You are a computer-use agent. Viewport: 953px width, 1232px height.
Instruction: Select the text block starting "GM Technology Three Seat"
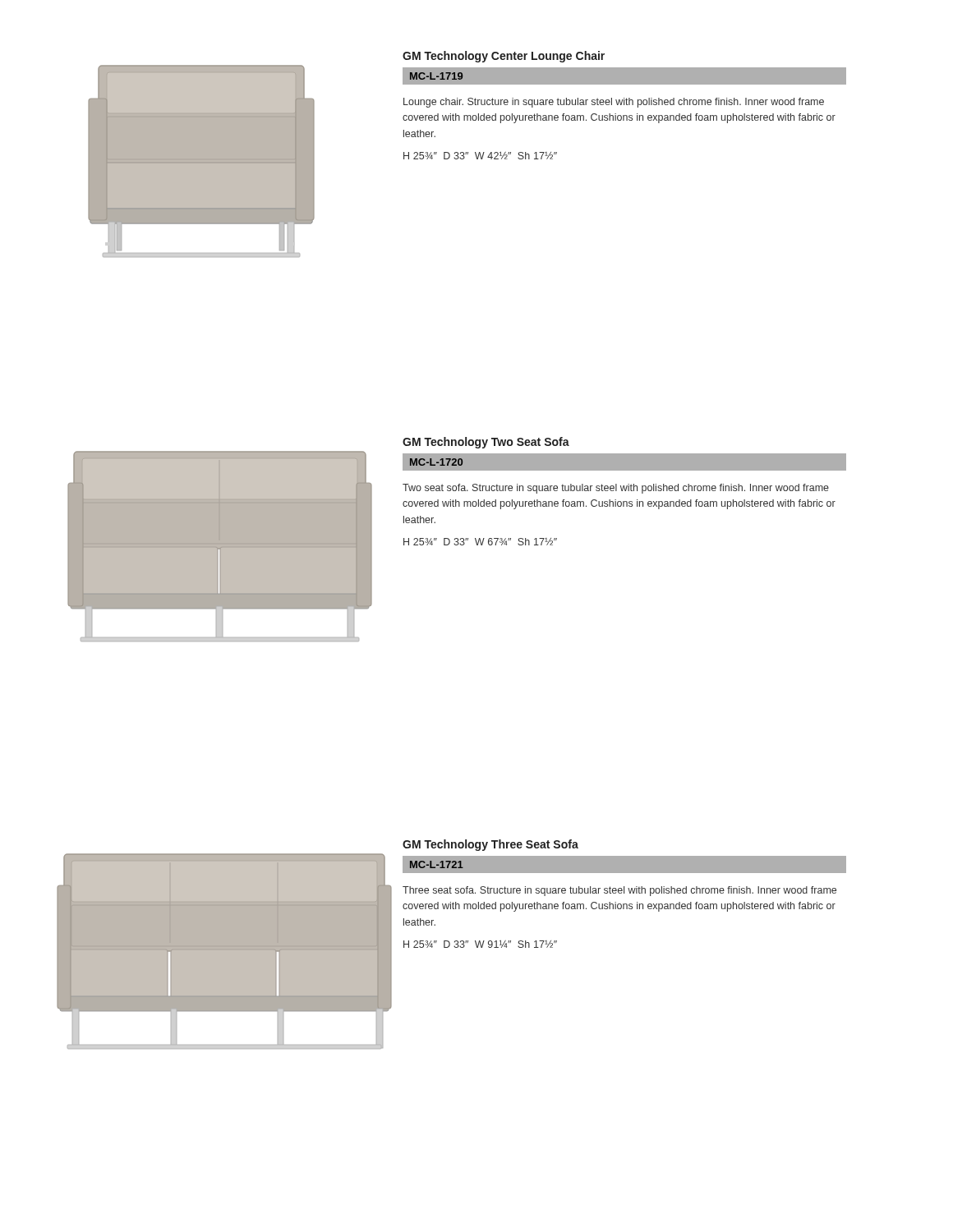point(490,844)
